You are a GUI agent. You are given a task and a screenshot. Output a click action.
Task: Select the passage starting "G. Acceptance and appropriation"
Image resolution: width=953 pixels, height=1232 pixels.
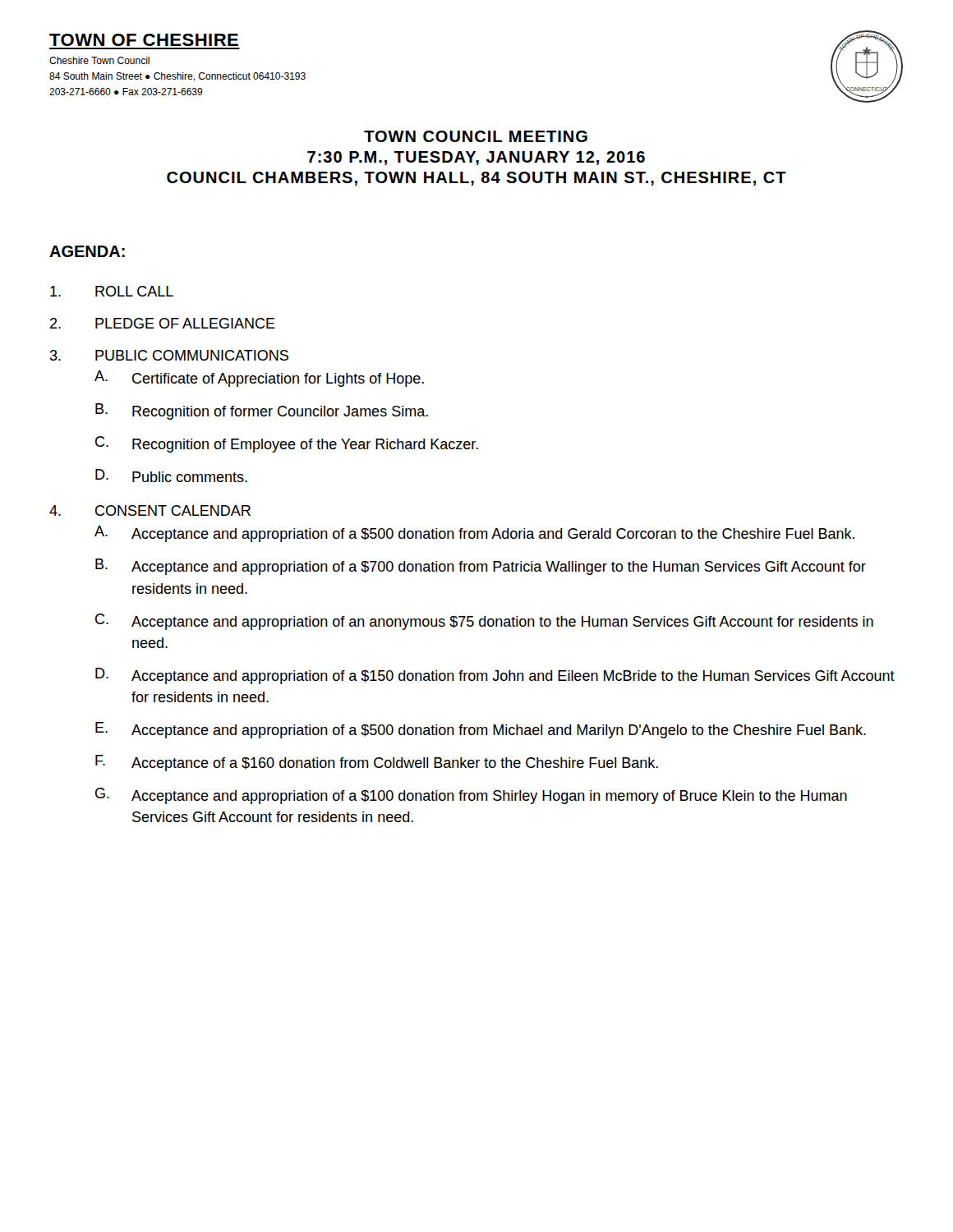click(499, 807)
